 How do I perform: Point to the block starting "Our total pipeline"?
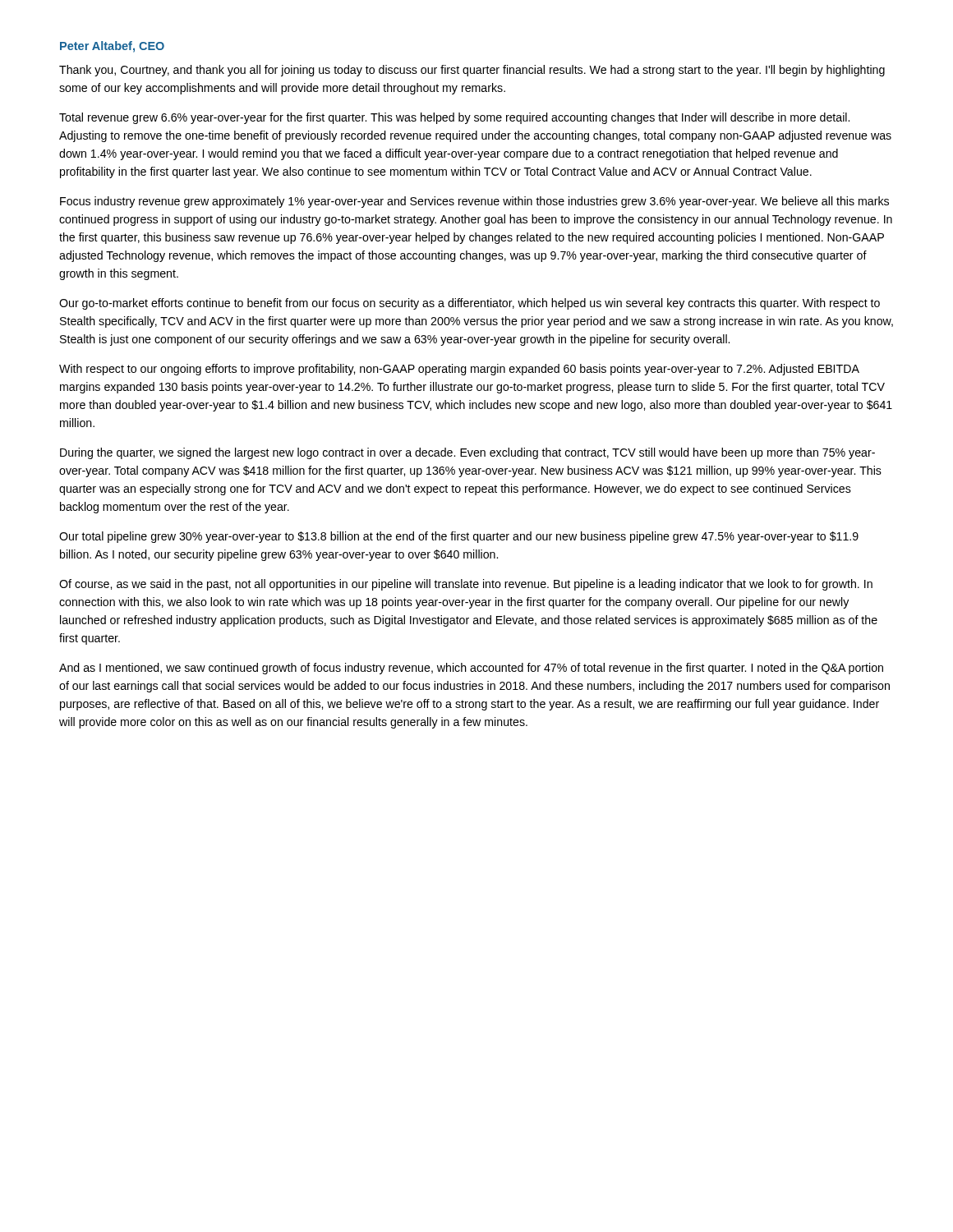459,545
